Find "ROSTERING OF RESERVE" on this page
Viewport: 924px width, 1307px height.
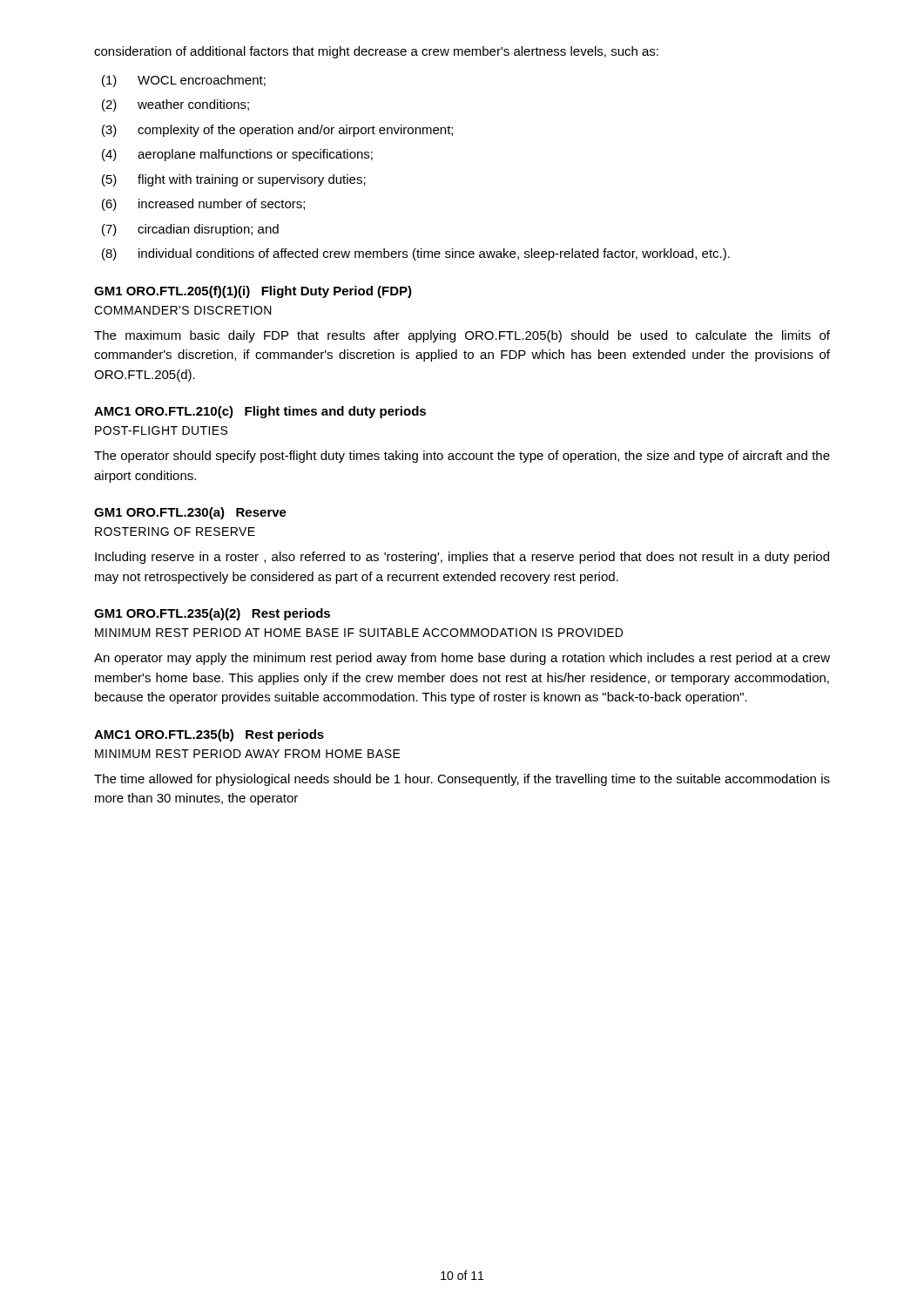click(175, 531)
